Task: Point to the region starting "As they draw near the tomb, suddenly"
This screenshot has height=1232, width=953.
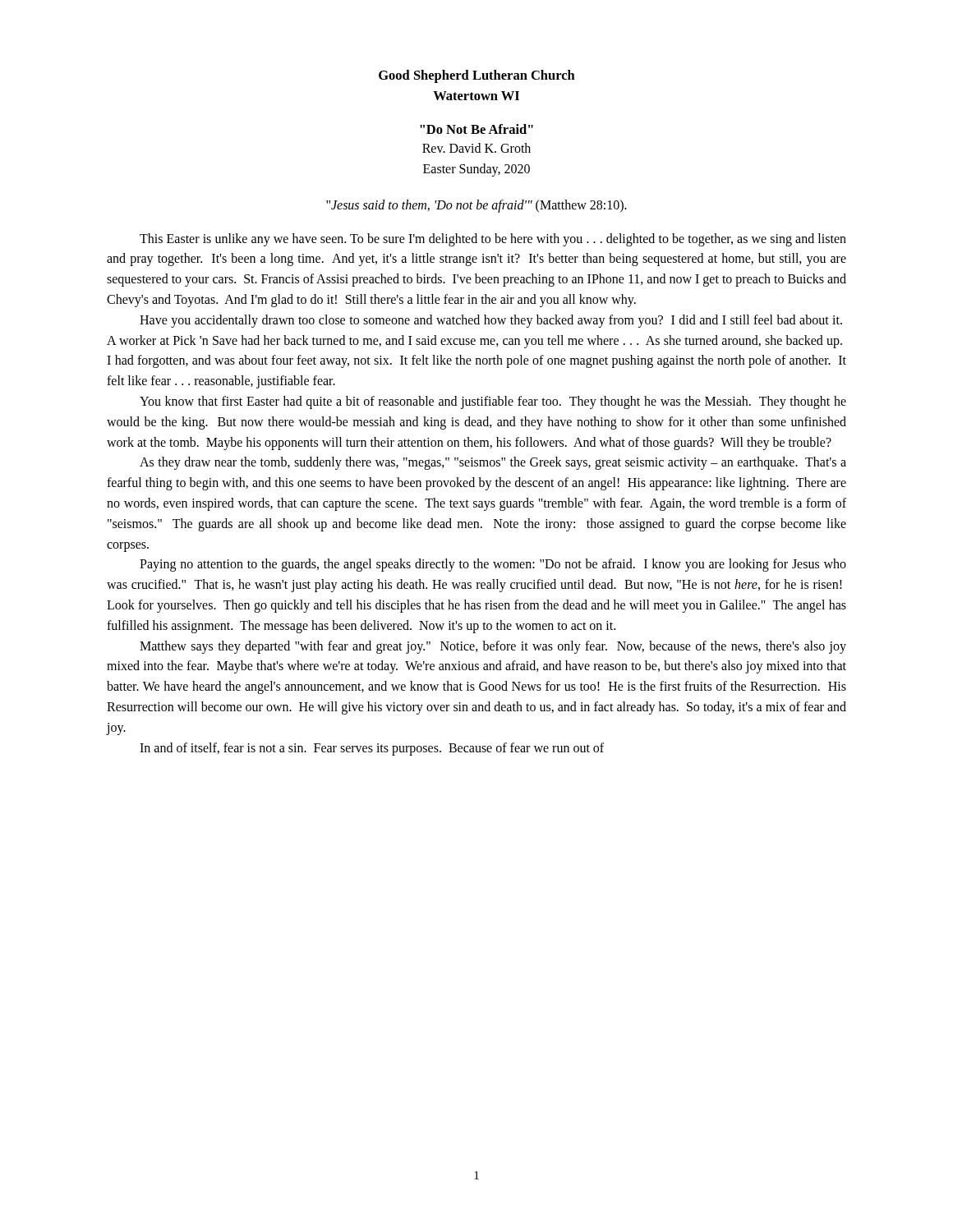Action: click(476, 504)
